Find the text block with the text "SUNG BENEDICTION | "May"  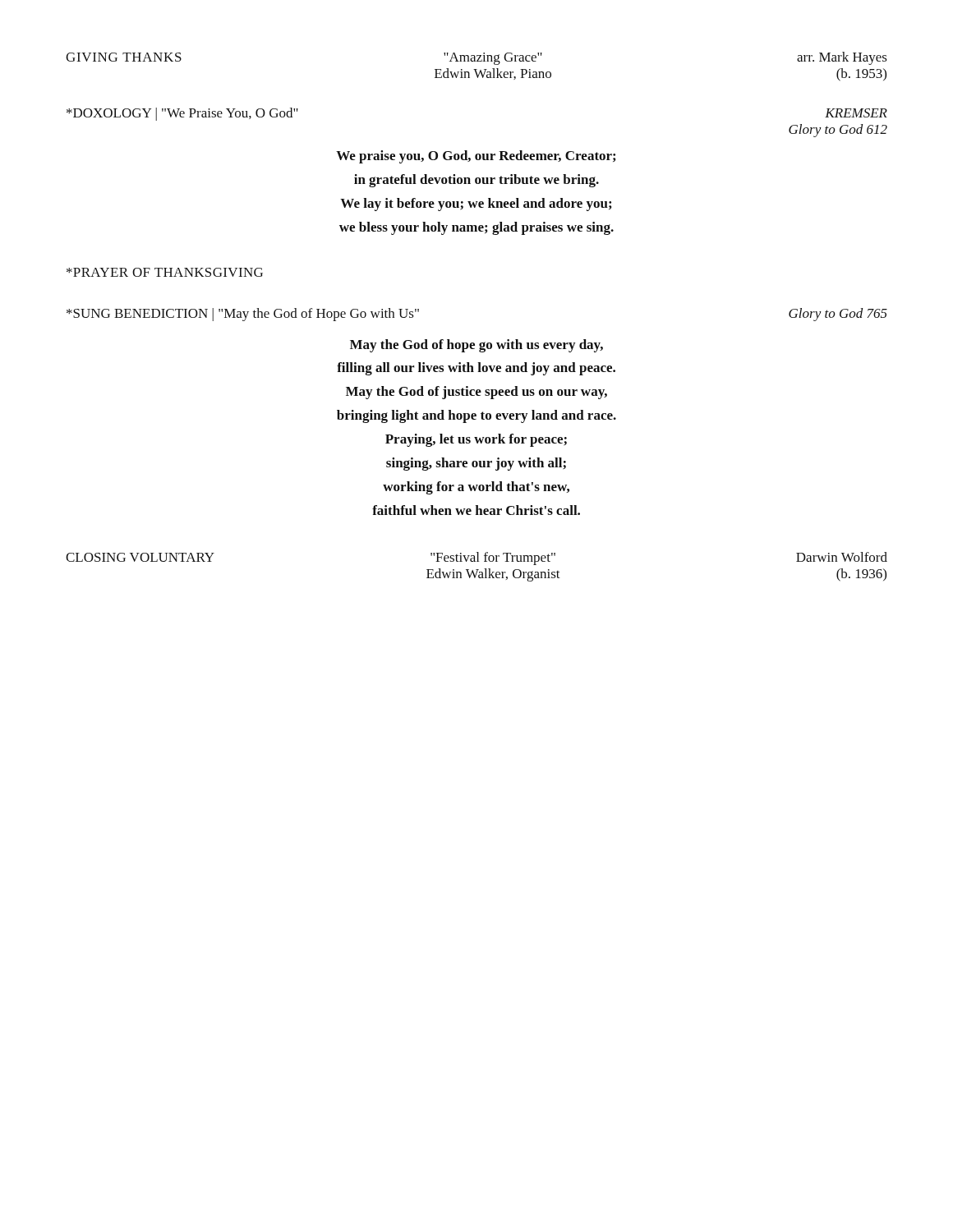(x=244, y=313)
